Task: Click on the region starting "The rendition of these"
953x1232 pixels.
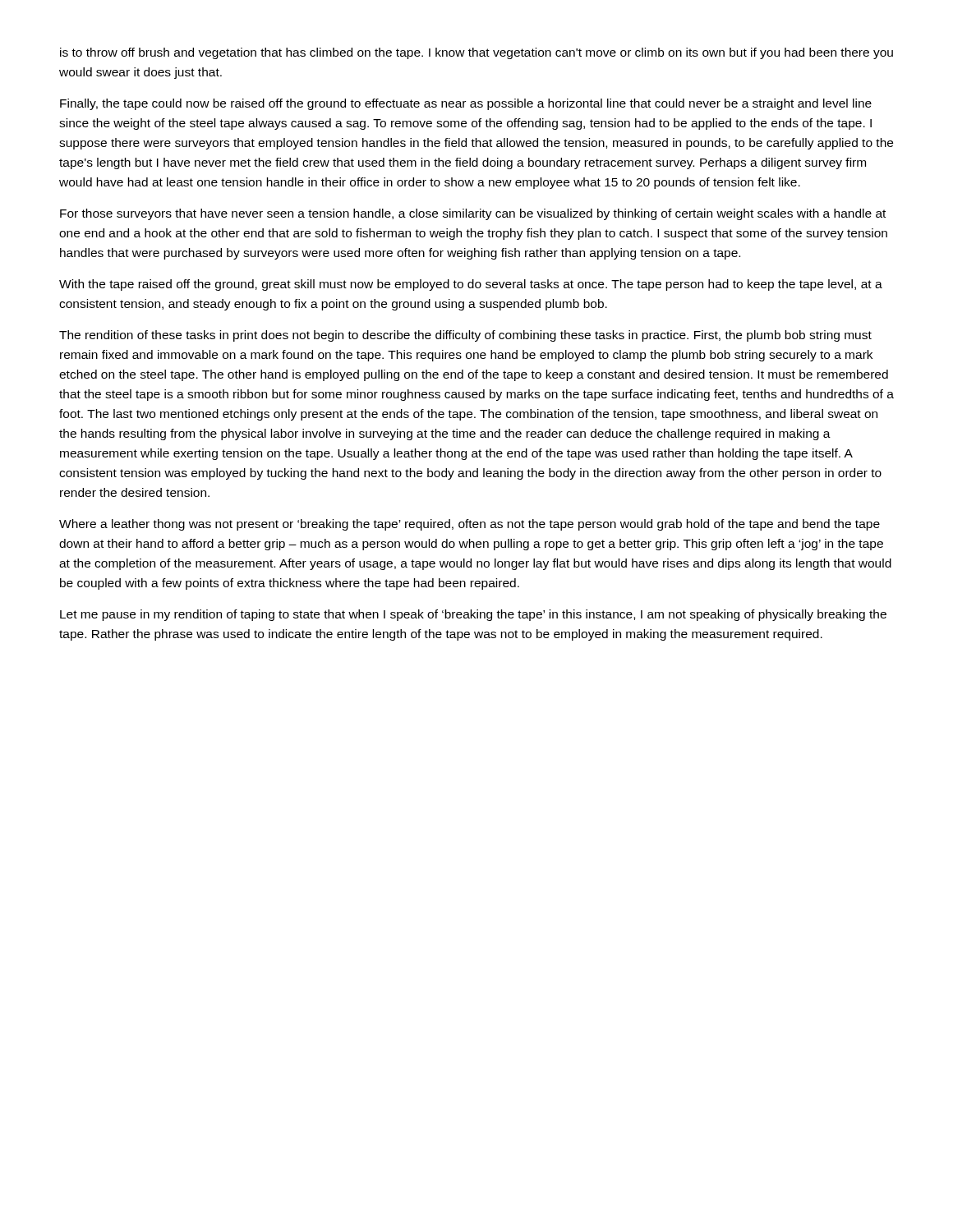Action: tap(476, 414)
